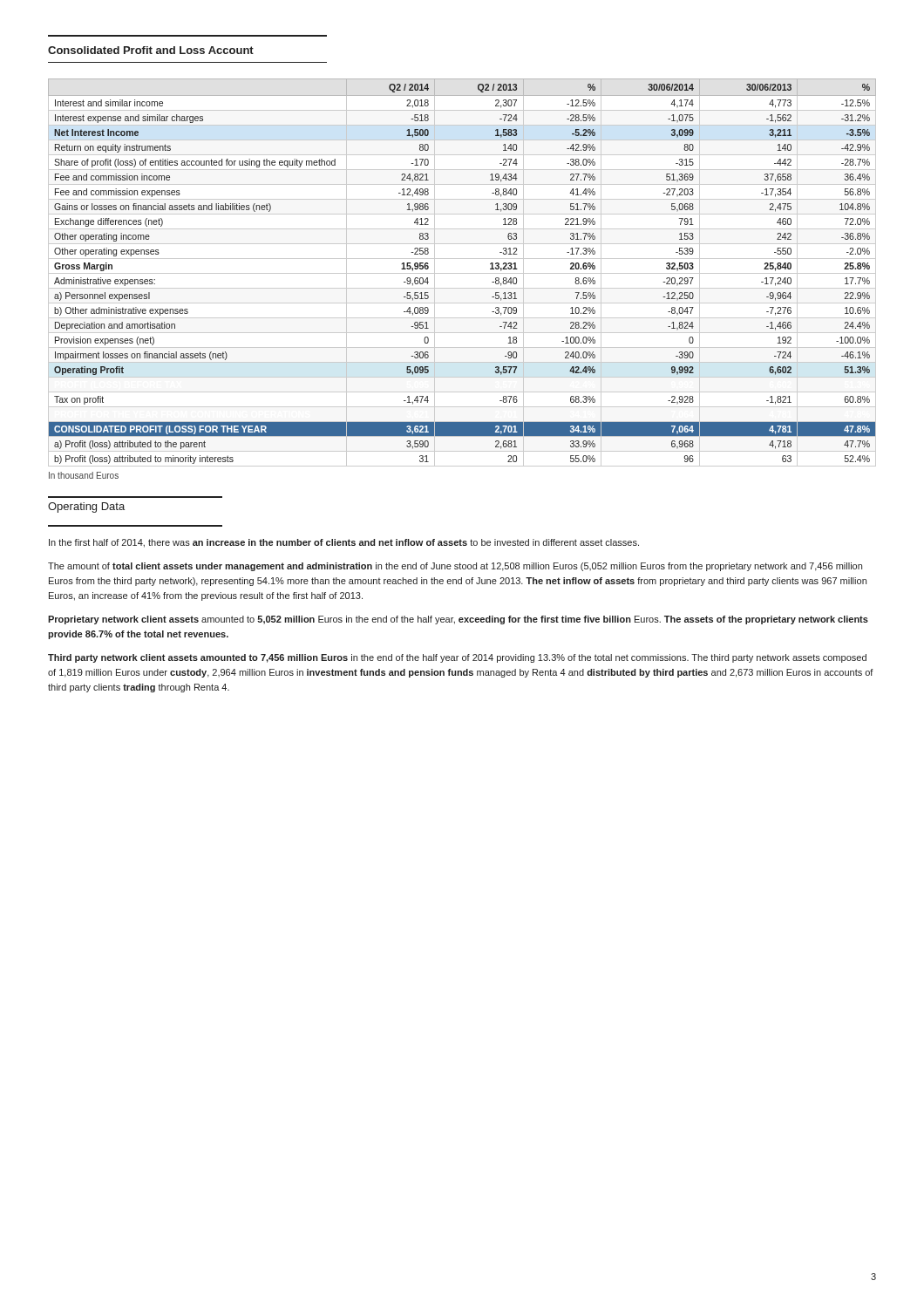Screen dimensions: 1308x924
Task: Locate the text block that says "Third party network client assets amounted to"
Action: 460,673
